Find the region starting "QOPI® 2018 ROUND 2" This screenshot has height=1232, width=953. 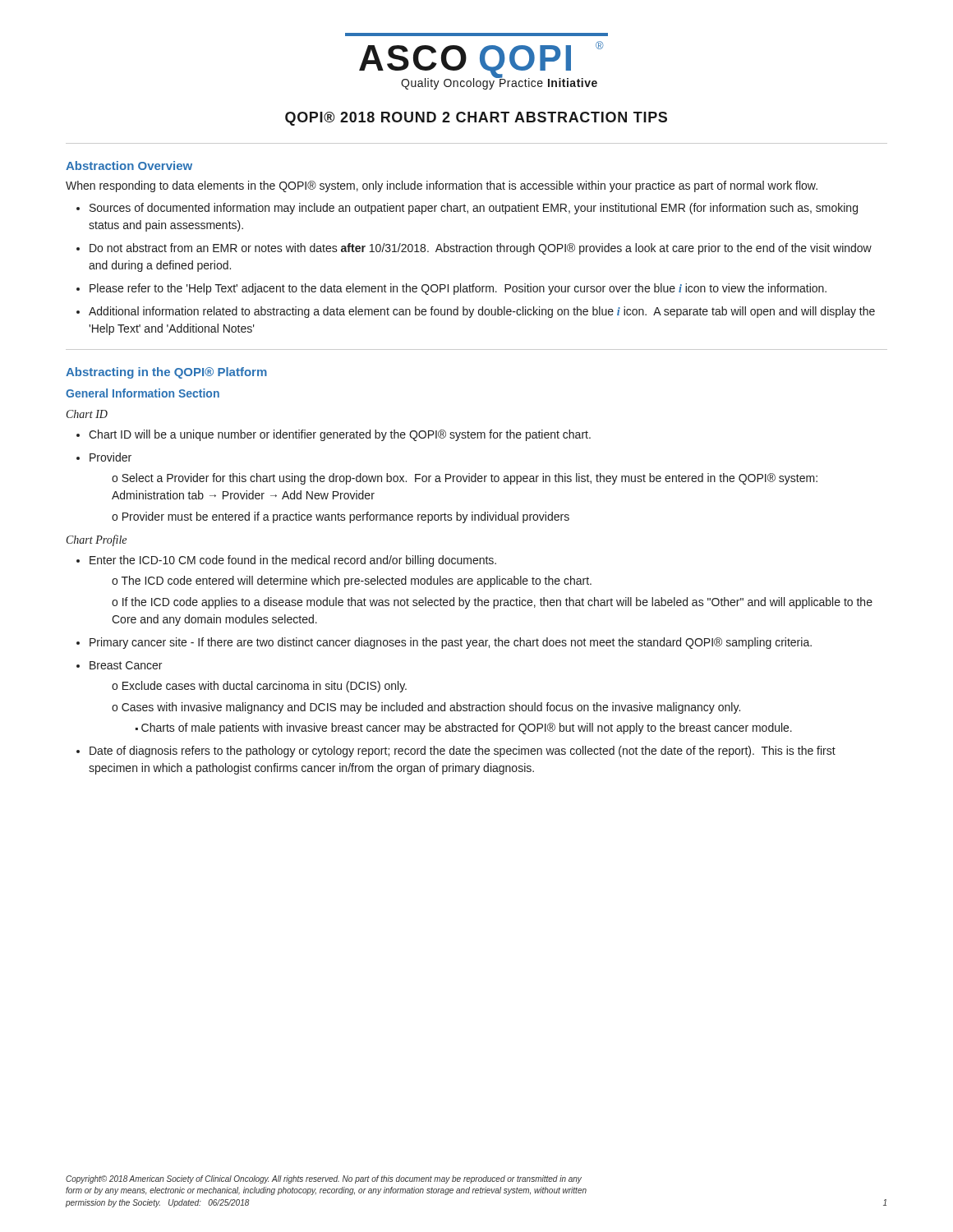(476, 117)
